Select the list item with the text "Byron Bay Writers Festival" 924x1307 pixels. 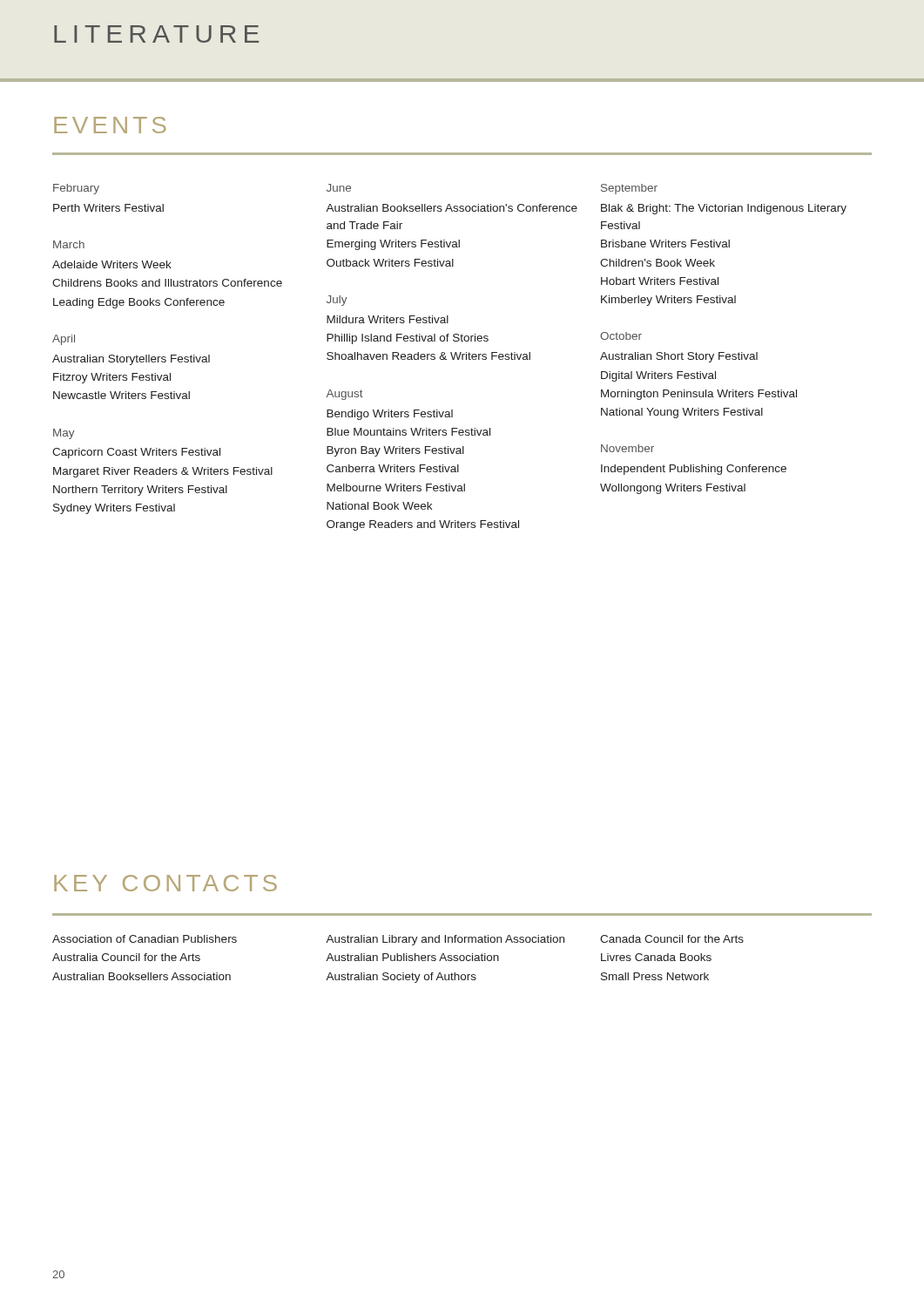tap(395, 450)
